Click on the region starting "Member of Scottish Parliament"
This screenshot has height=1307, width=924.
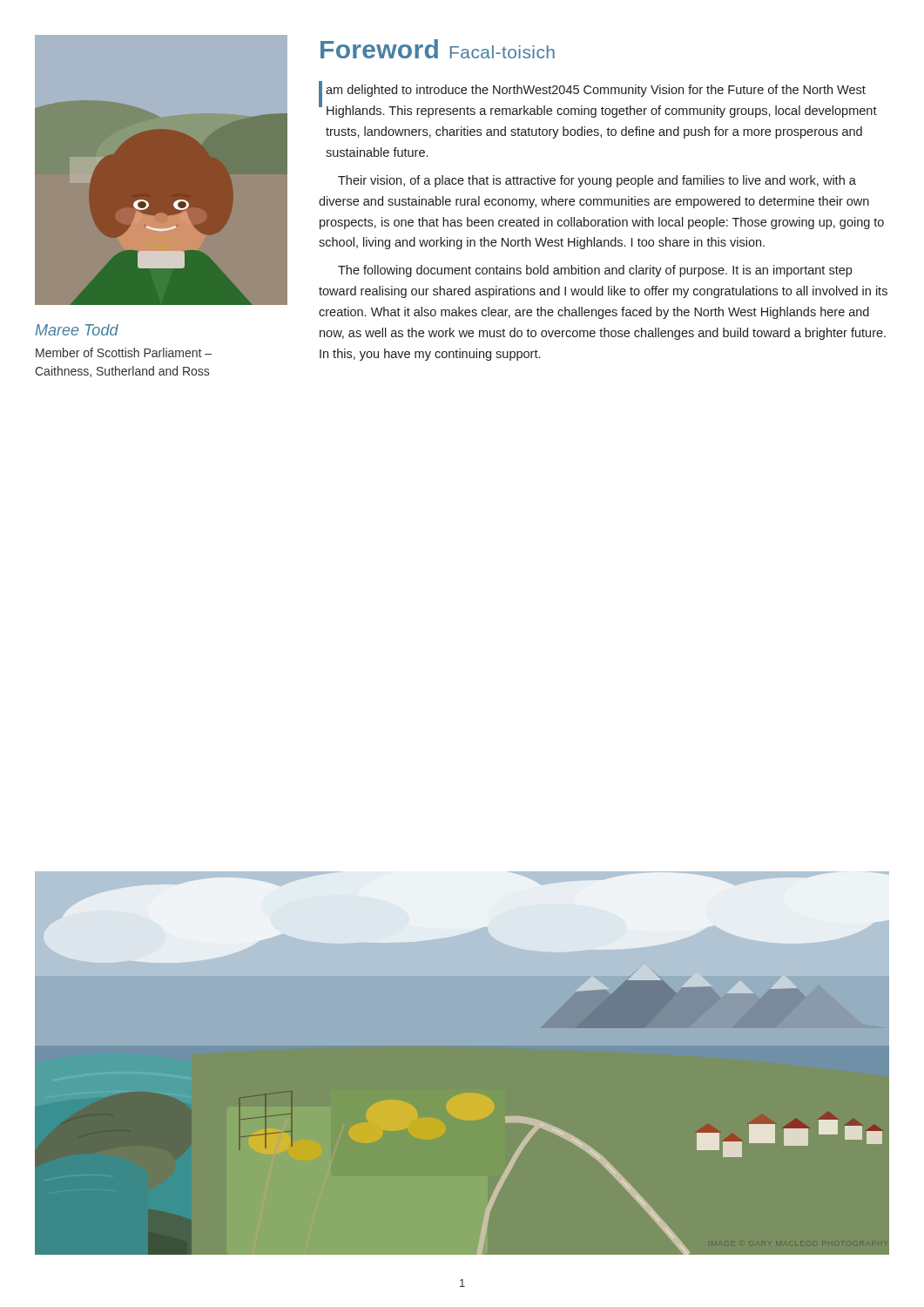pyautogui.click(x=123, y=362)
